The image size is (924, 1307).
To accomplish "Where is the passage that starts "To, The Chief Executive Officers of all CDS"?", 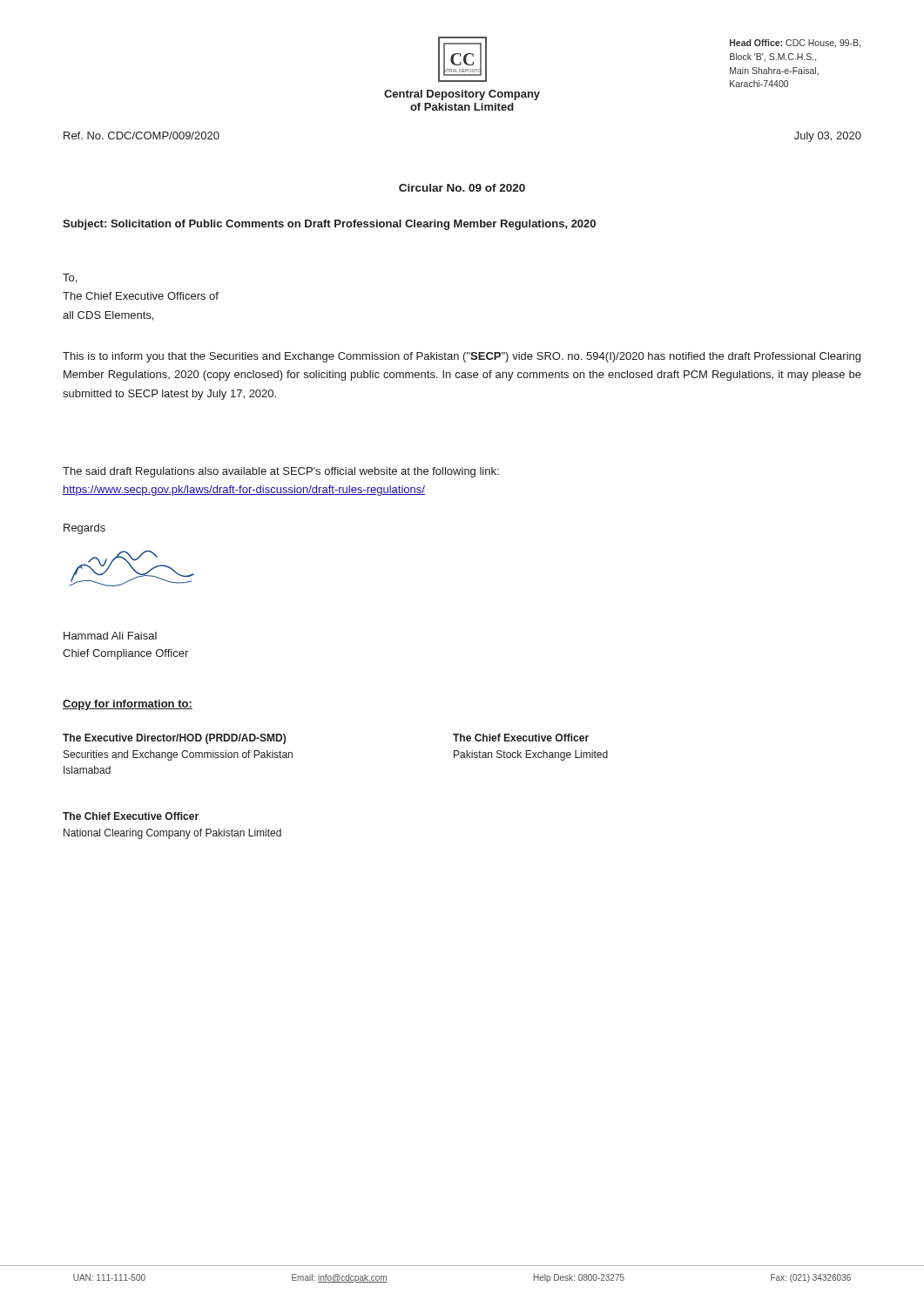I will coord(141,296).
